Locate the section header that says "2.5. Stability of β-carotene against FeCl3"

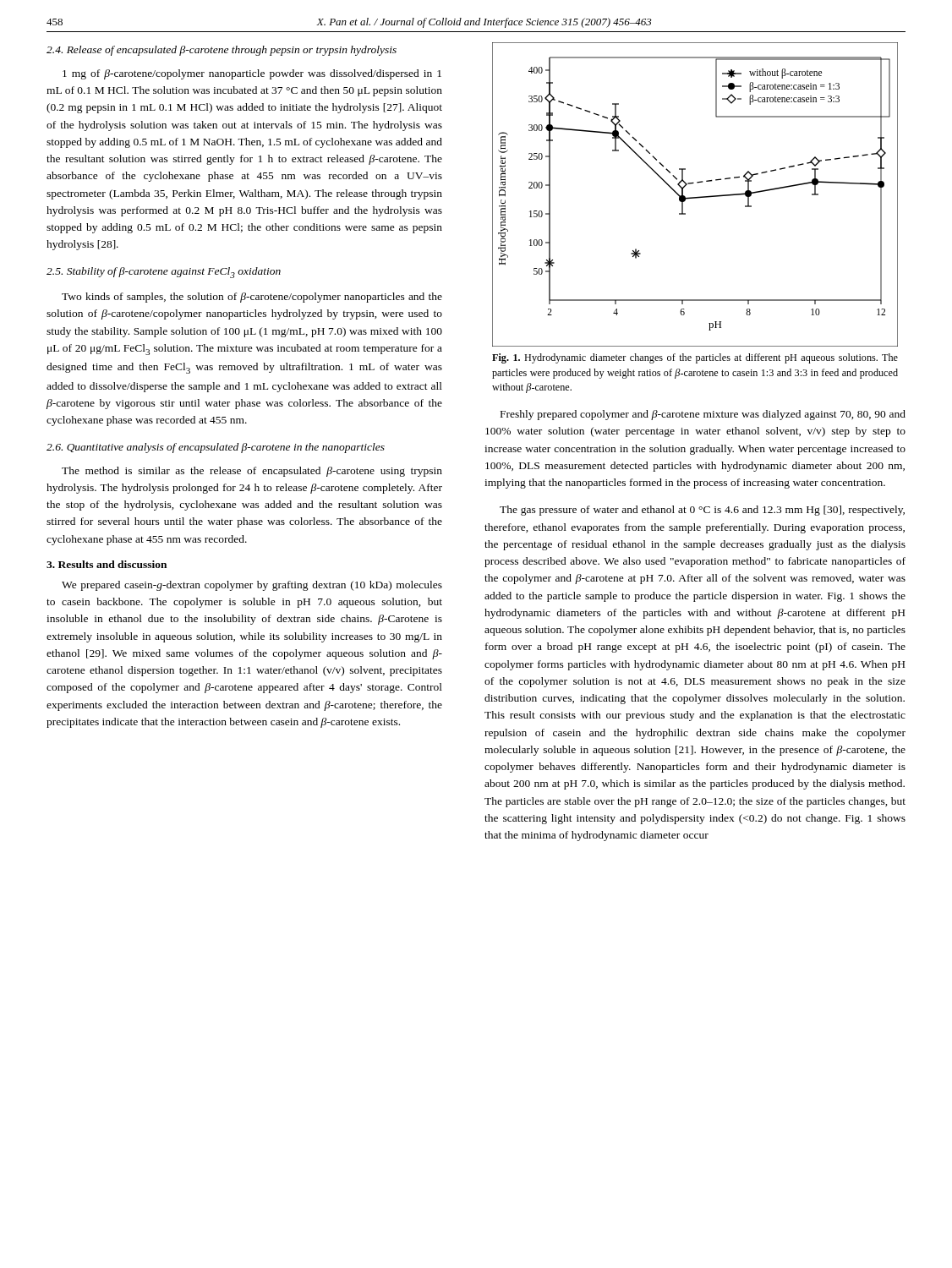pos(164,272)
